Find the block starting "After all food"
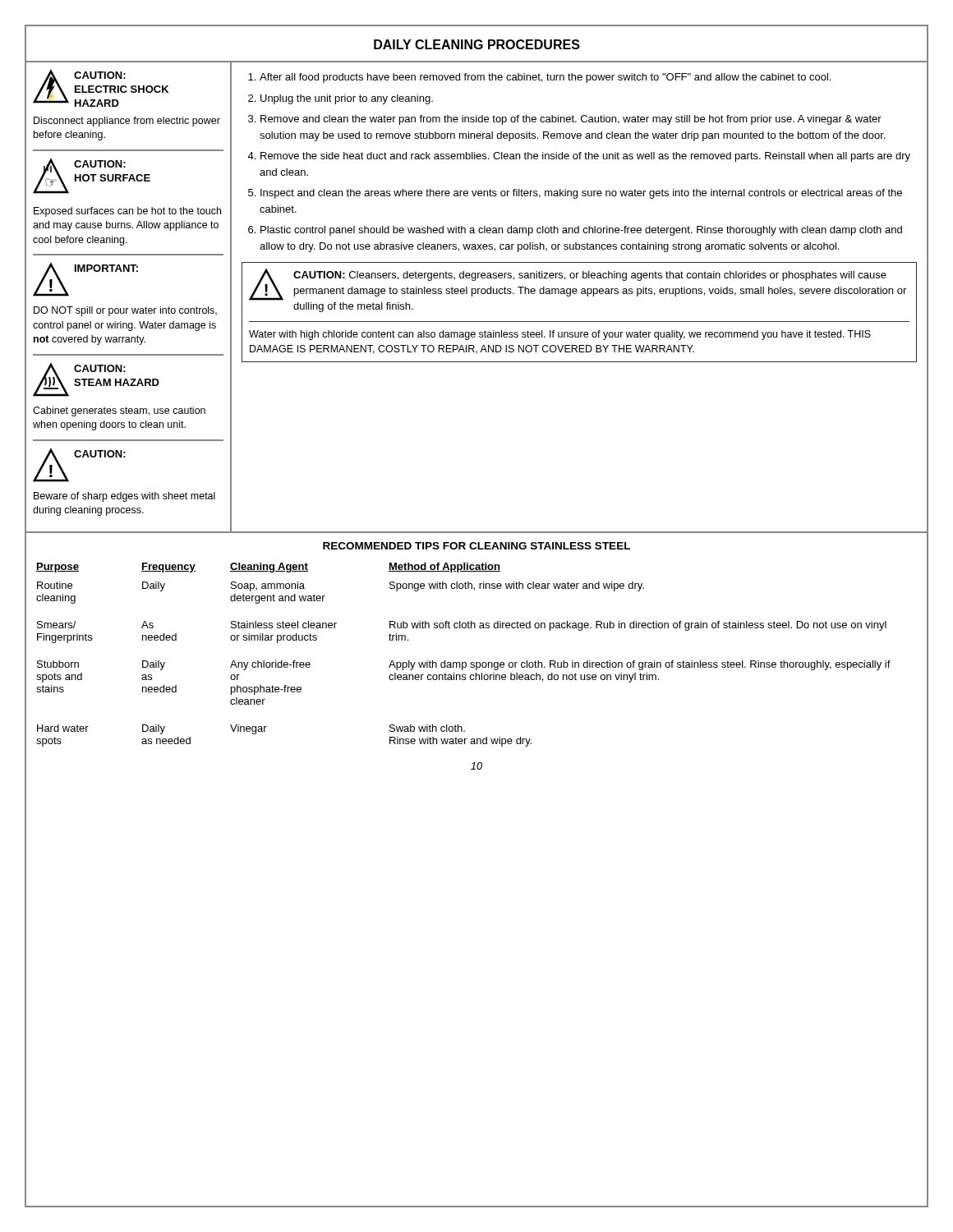This screenshot has width=953, height=1232. tap(546, 77)
